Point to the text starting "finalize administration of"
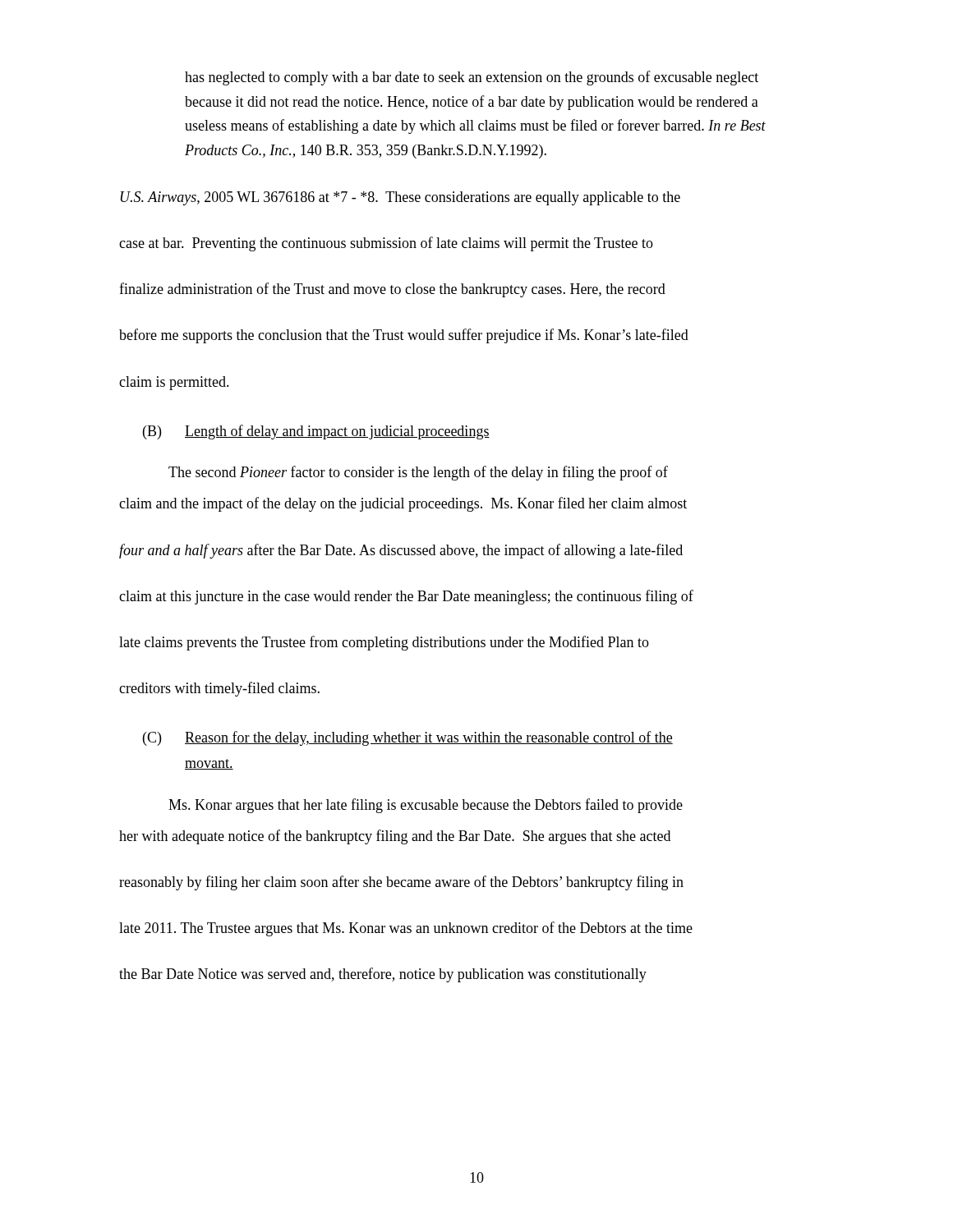 pos(392,289)
